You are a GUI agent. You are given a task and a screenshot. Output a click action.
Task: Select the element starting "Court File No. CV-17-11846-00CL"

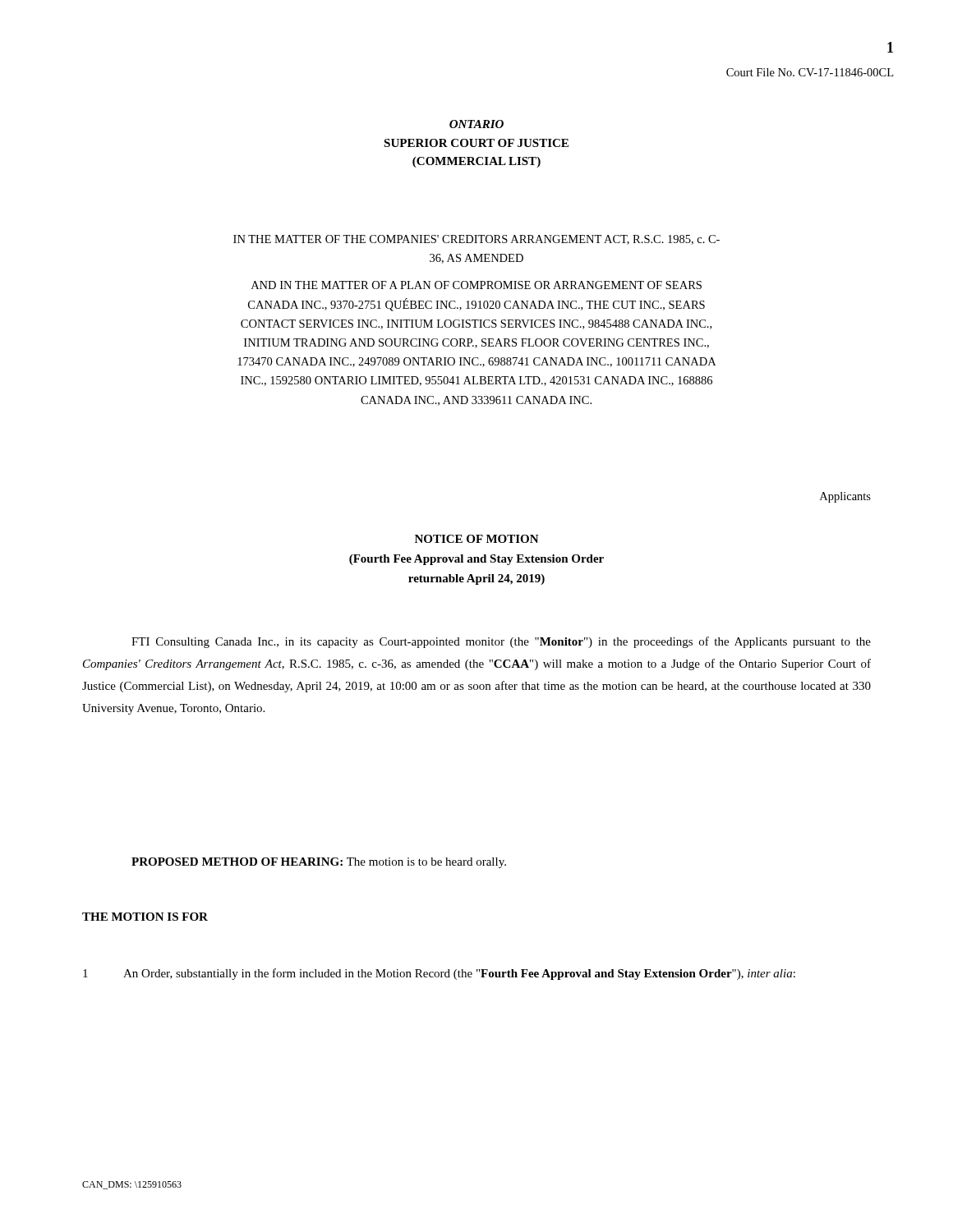tap(810, 72)
